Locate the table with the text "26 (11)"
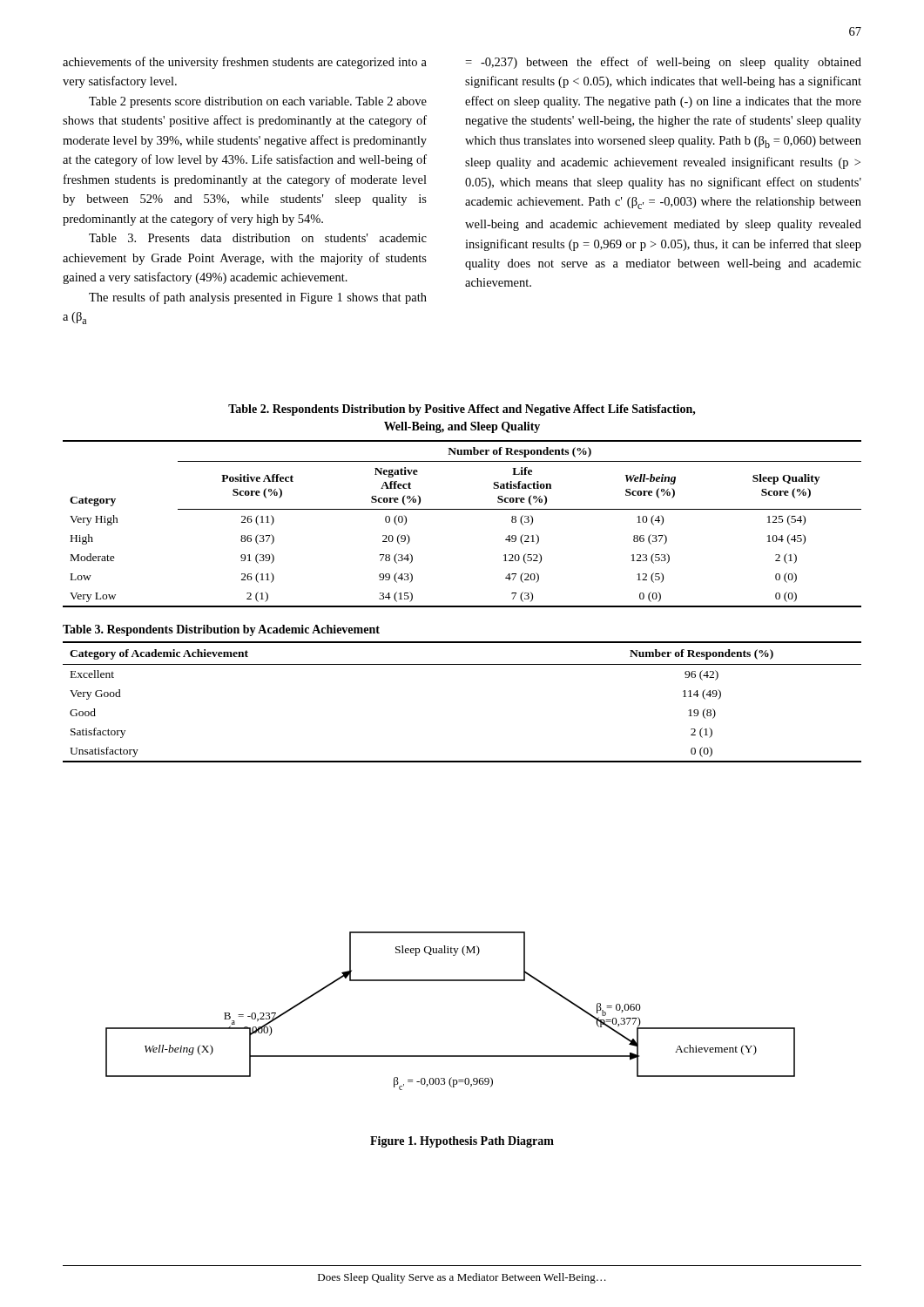Image resolution: width=924 pixels, height=1307 pixels. coord(462,524)
